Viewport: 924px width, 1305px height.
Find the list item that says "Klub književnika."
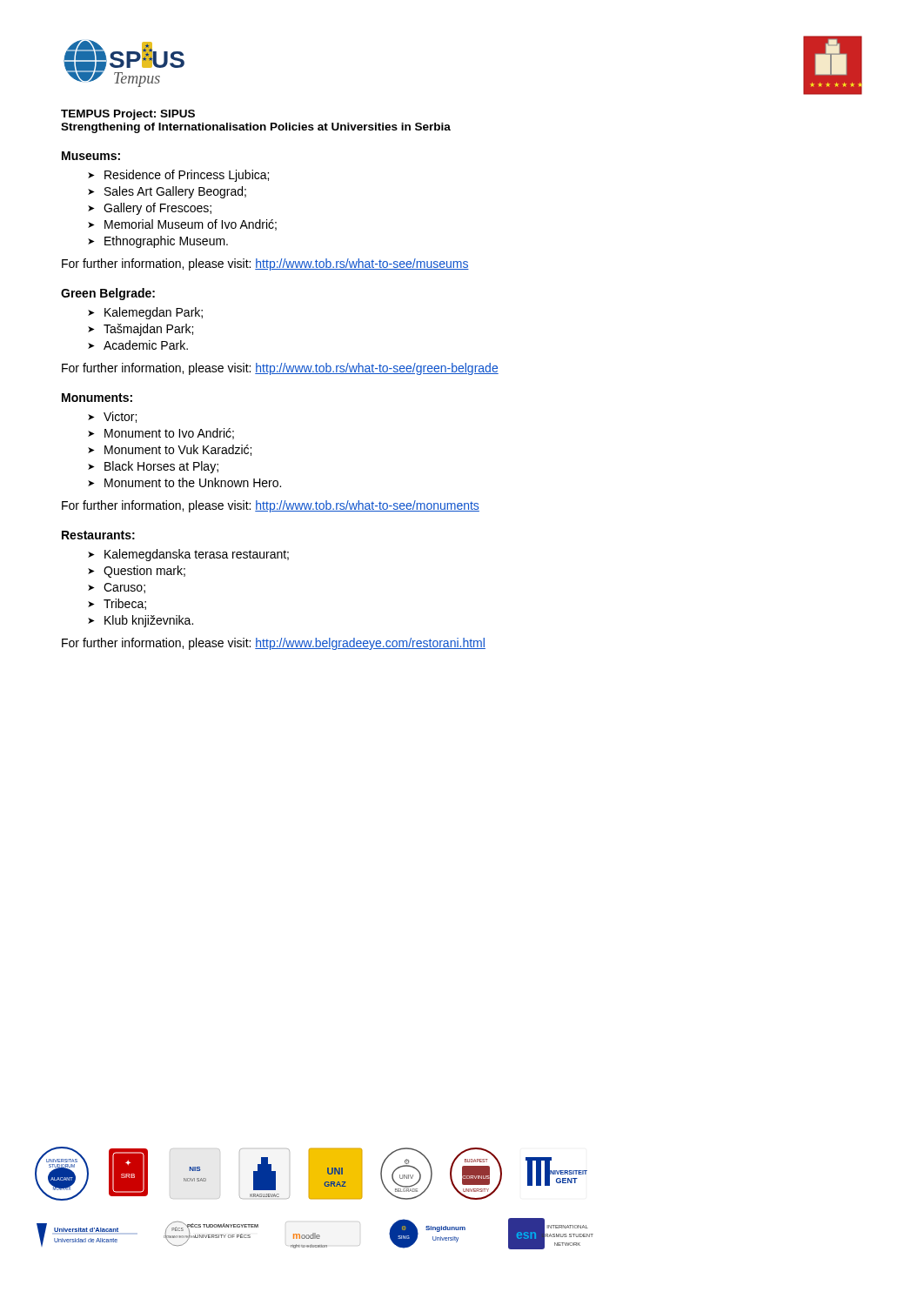[x=149, y=620]
